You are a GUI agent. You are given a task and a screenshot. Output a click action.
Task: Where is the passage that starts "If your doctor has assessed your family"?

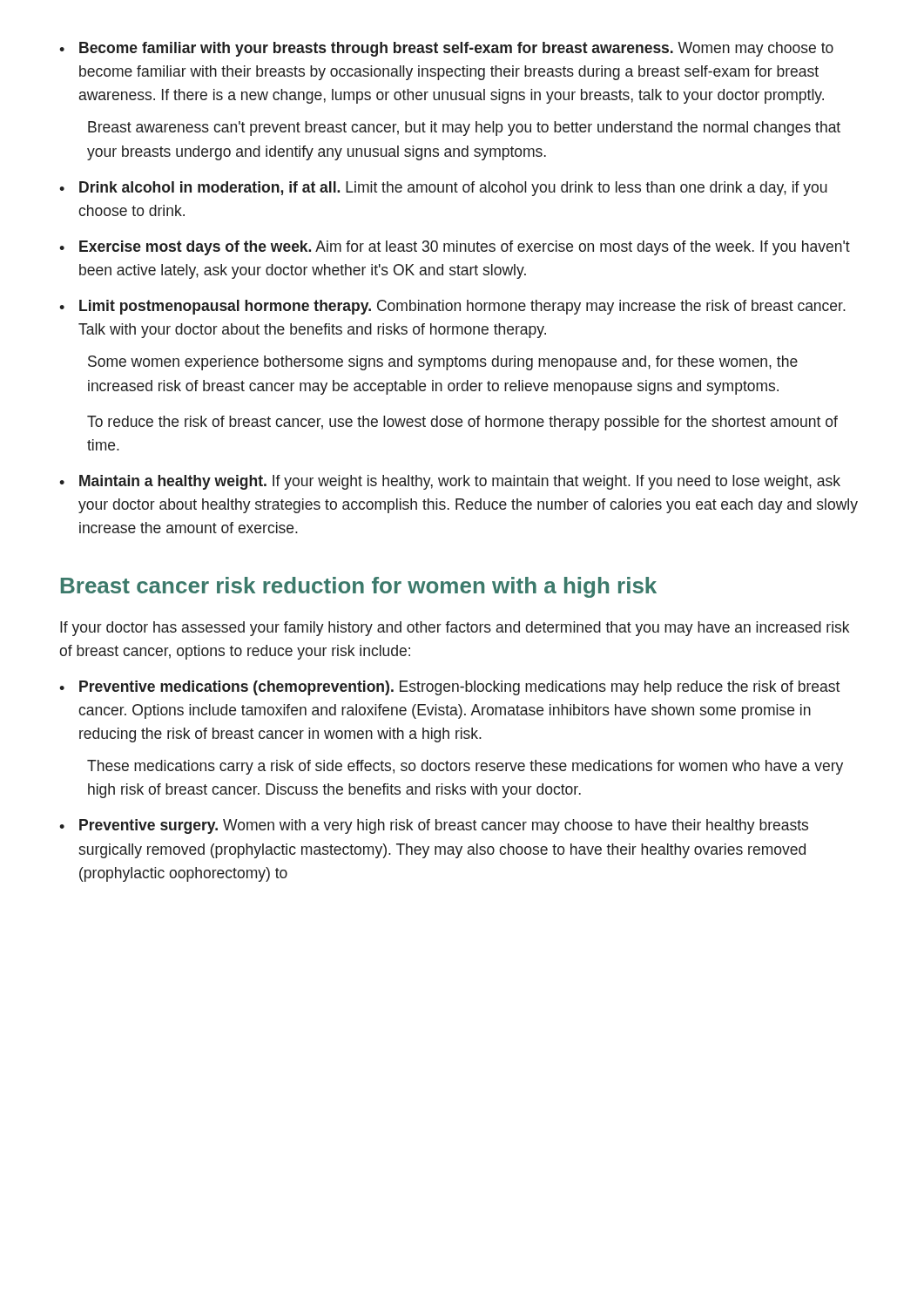click(454, 639)
